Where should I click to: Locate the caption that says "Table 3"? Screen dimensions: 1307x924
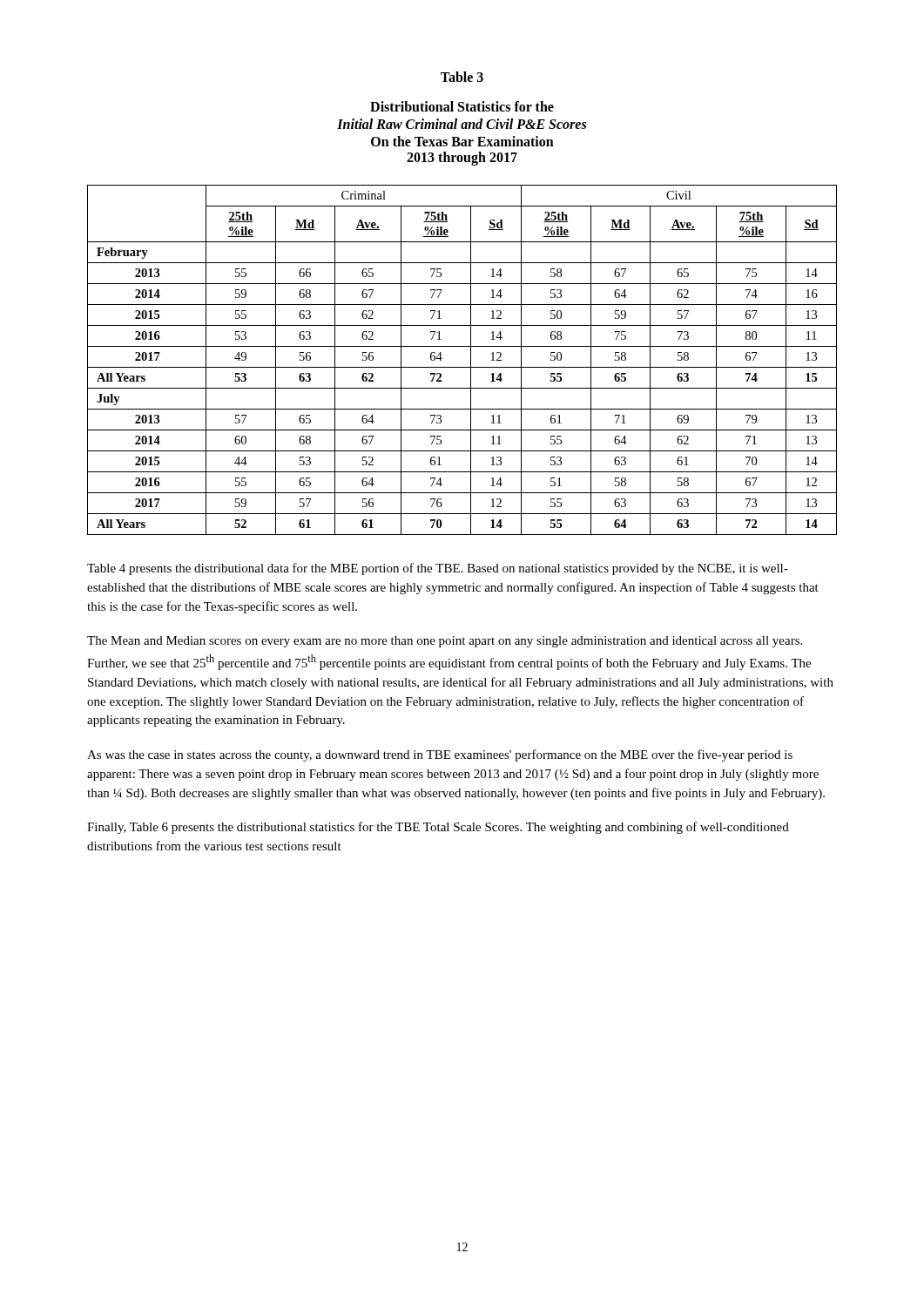(x=462, y=77)
